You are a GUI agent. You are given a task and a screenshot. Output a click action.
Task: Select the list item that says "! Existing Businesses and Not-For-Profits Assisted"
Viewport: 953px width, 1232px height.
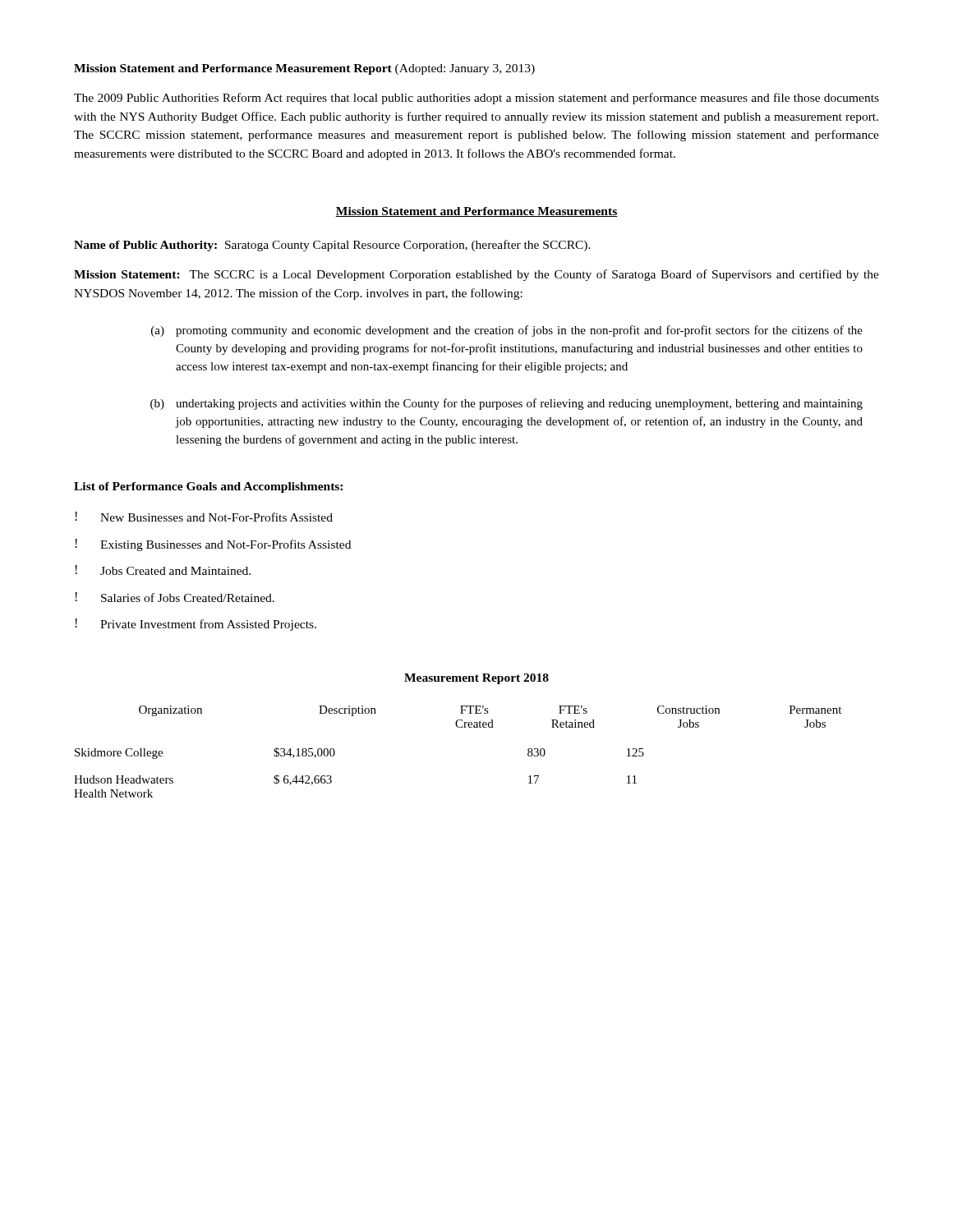pos(213,545)
